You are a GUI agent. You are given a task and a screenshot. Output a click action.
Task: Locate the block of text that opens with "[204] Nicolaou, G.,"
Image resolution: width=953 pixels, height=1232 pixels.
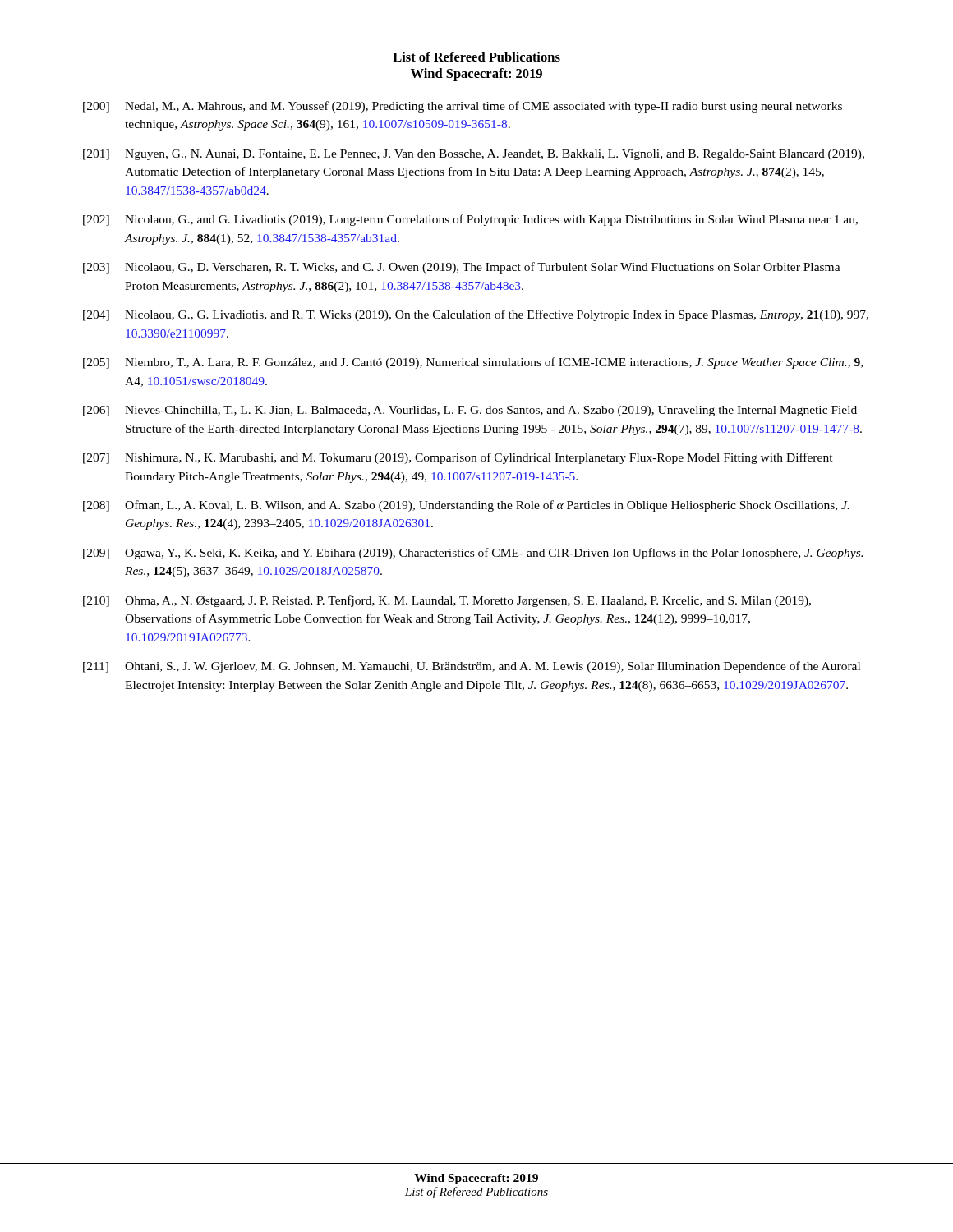(476, 324)
